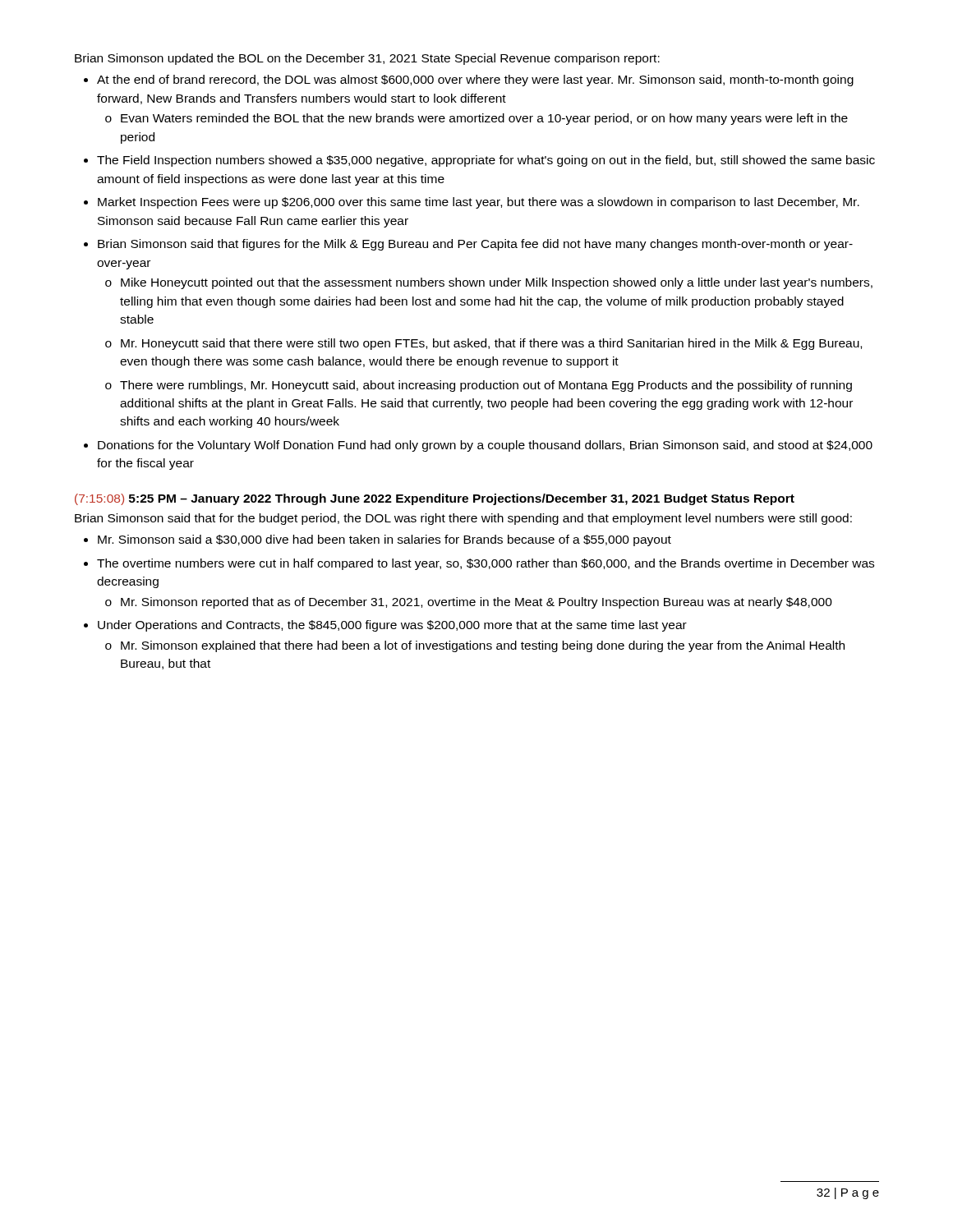Viewport: 953px width, 1232px height.
Task: Click the passage that begins "Evan Waters reminded"
Action: (500, 128)
